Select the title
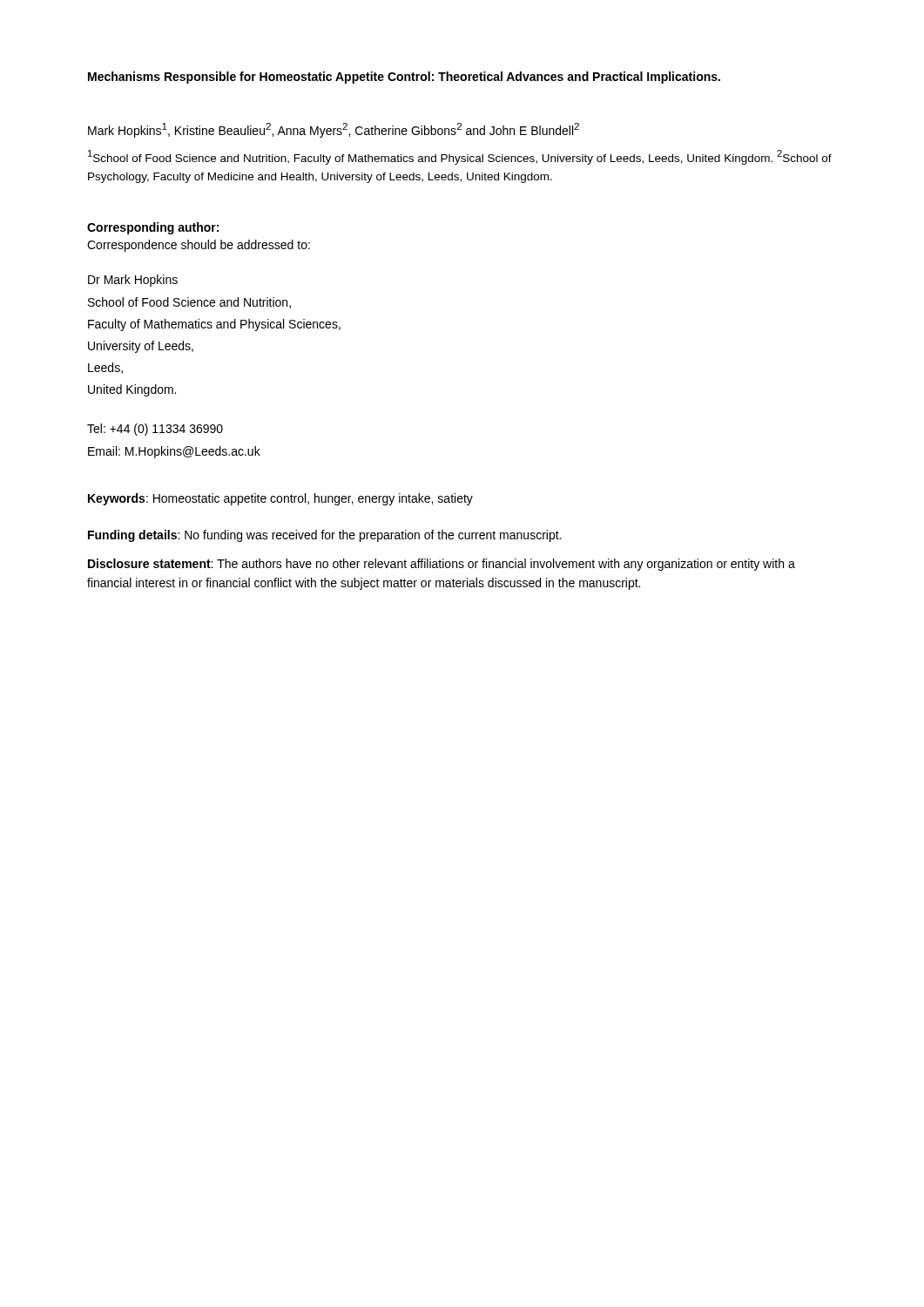 click(404, 77)
